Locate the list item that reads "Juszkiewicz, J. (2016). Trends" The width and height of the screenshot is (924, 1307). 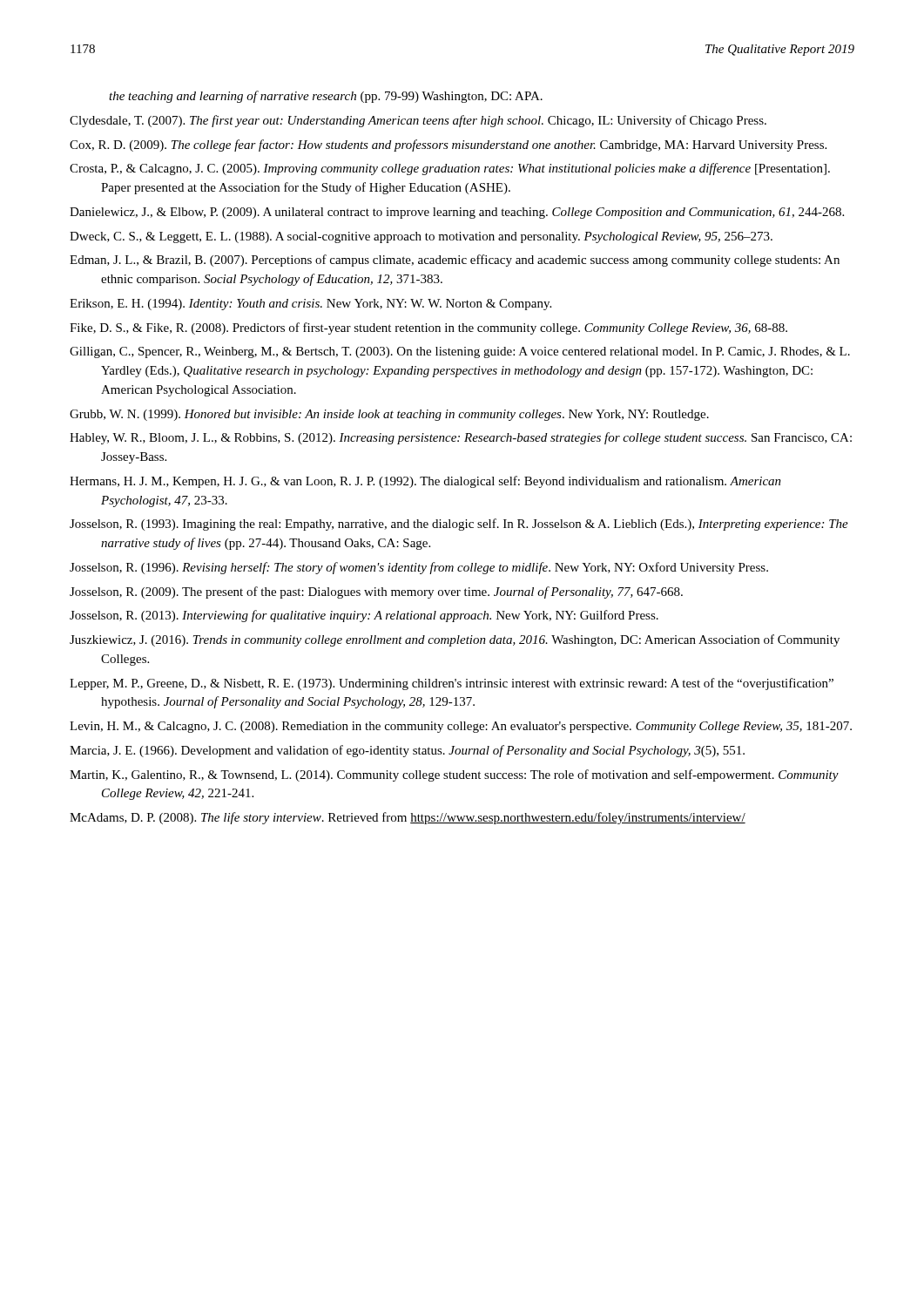click(455, 649)
